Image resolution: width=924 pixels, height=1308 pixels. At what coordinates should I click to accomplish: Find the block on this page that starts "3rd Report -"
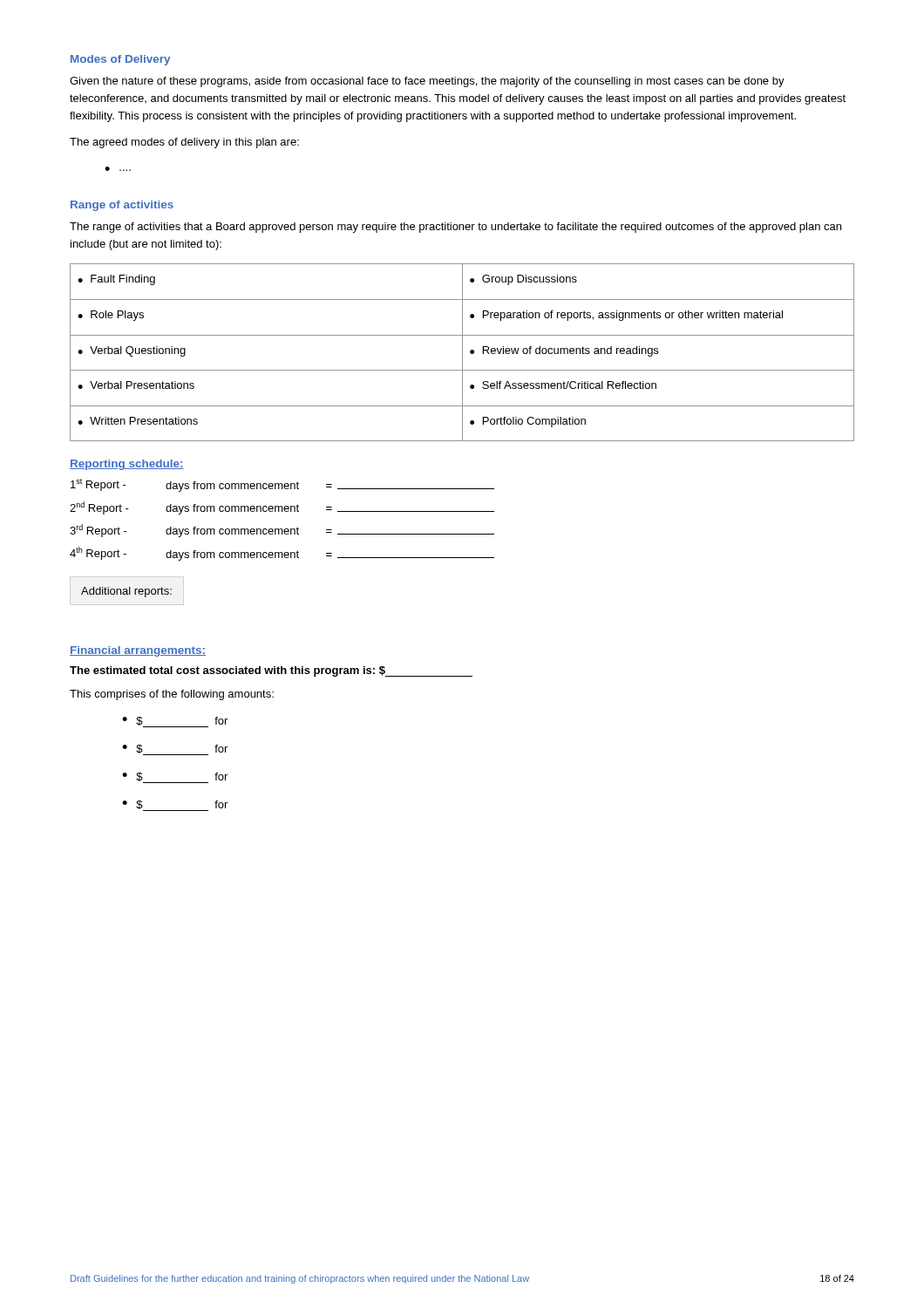(x=282, y=530)
